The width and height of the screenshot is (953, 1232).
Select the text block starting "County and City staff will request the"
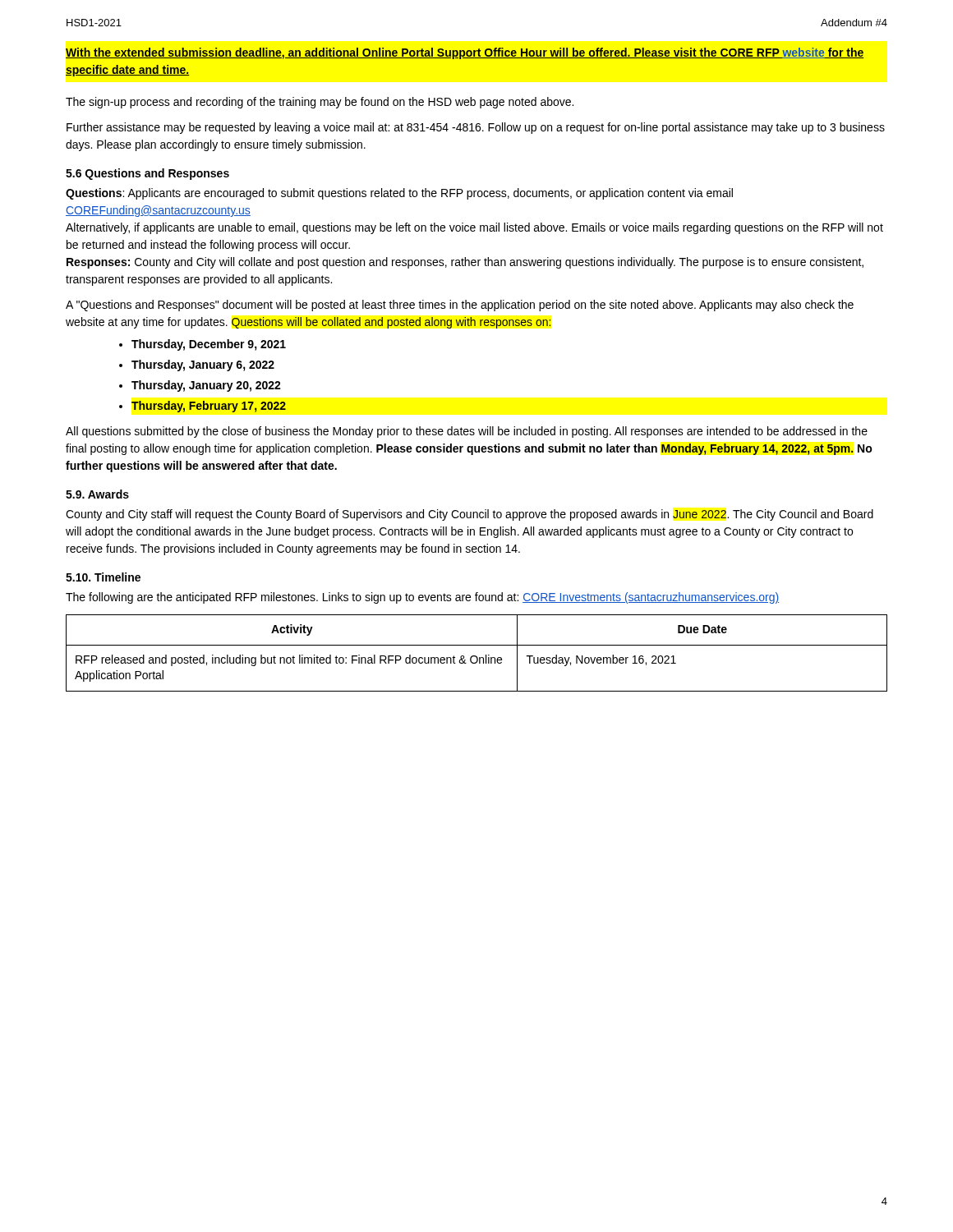(x=470, y=531)
